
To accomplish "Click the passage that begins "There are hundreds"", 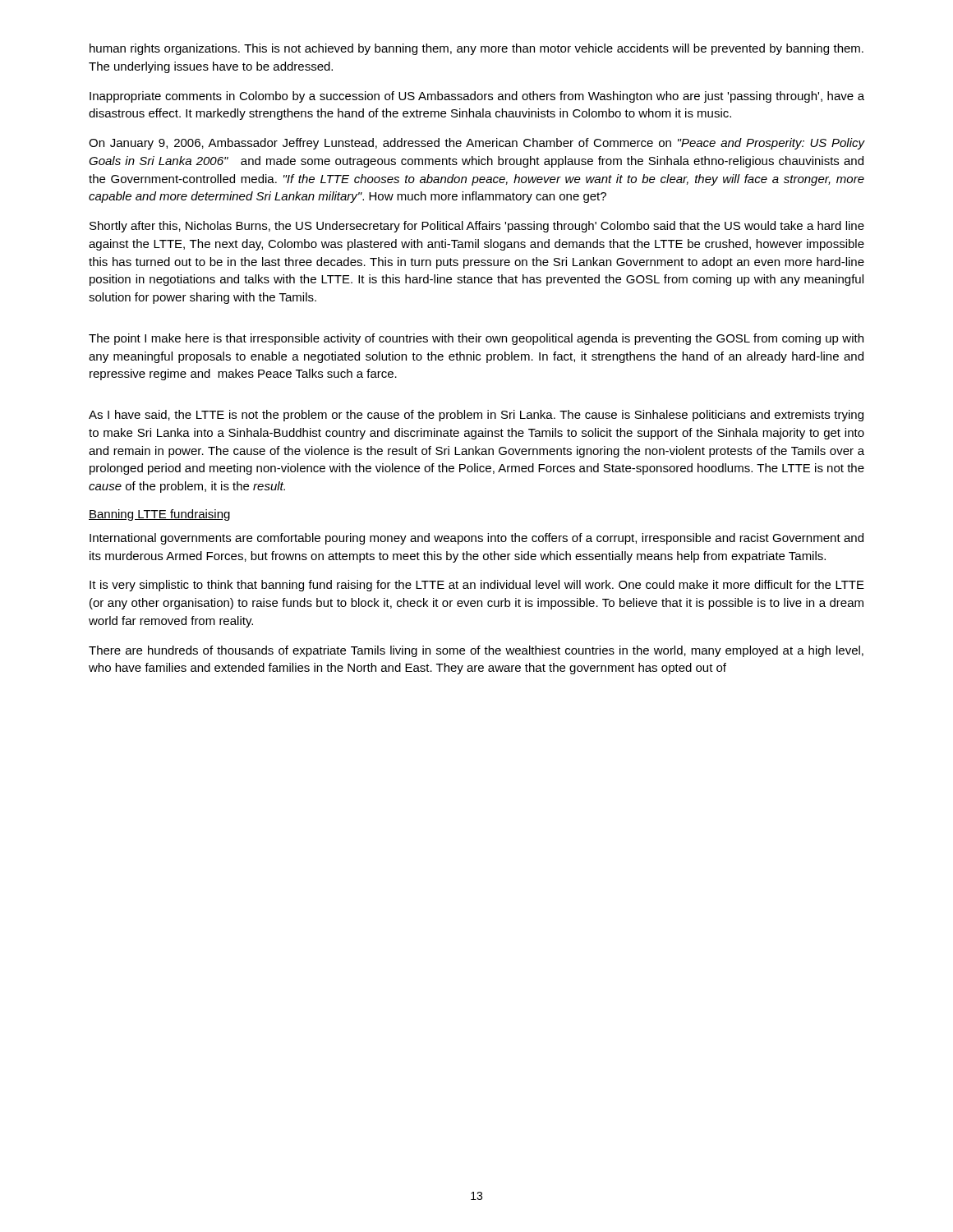I will tap(476, 659).
